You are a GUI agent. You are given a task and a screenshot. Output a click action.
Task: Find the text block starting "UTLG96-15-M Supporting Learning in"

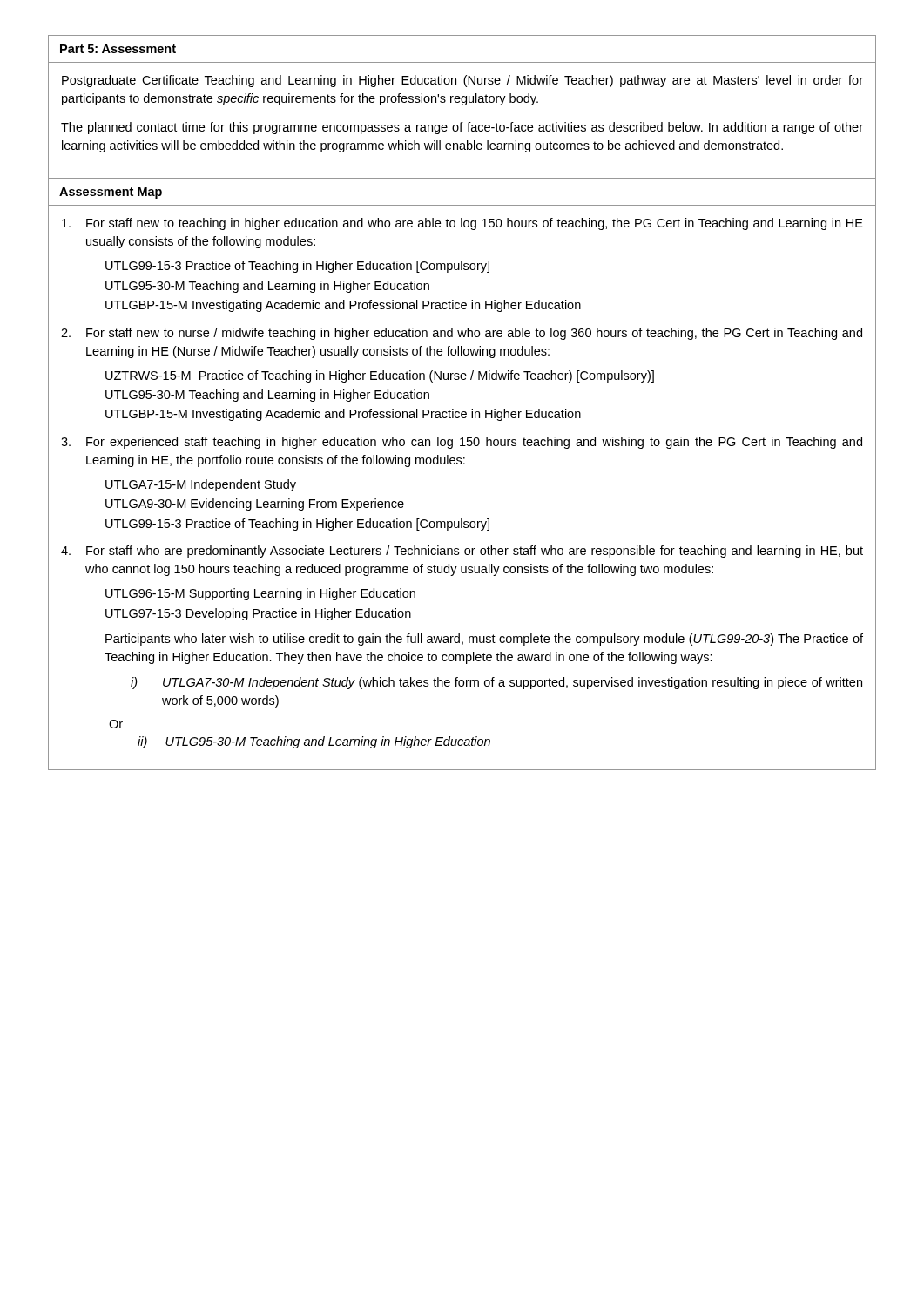pos(260,594)
